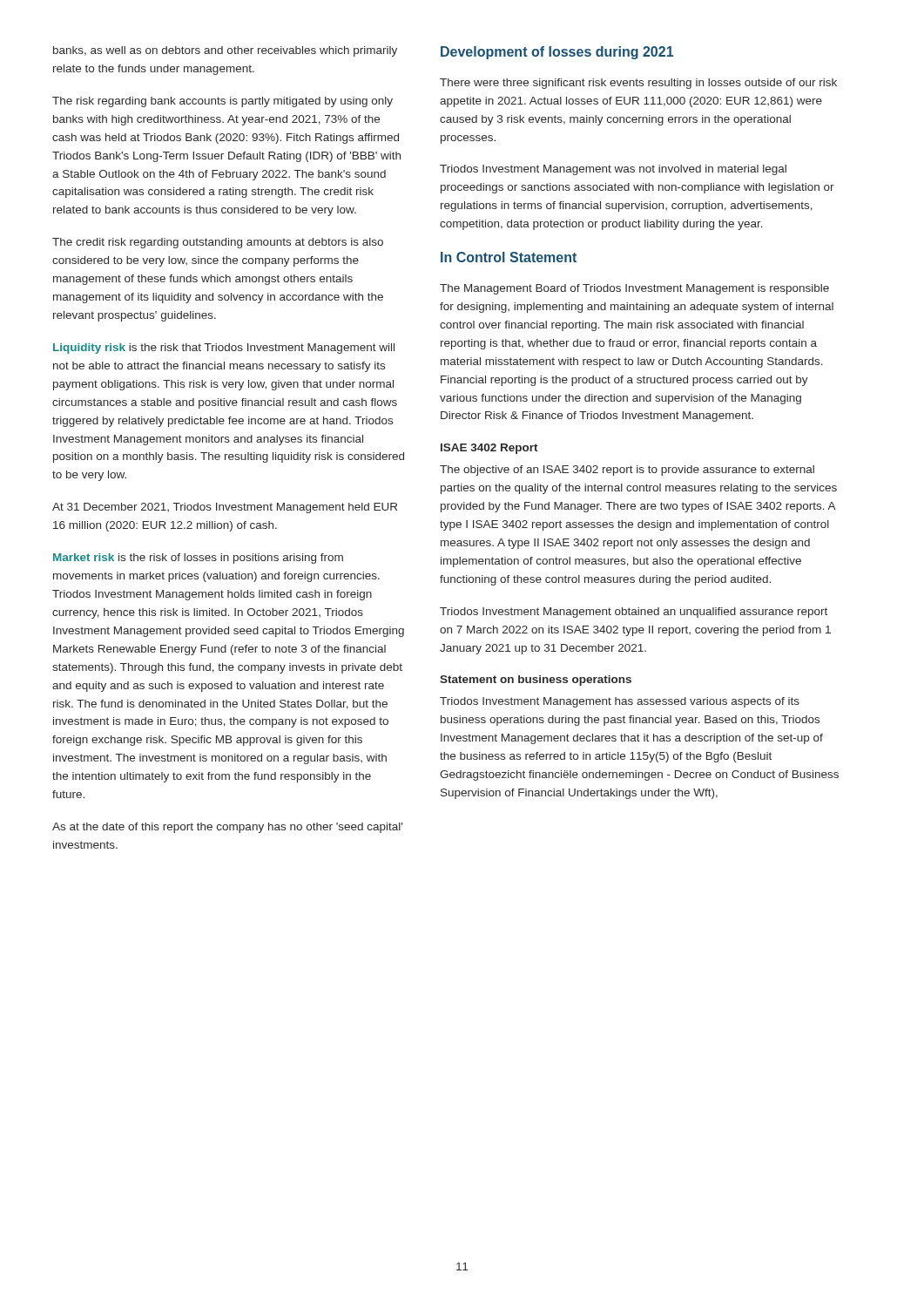Locate the text block with the text "As at the date"
This screenshot has height=1307, width=924.
pos(229,836)
